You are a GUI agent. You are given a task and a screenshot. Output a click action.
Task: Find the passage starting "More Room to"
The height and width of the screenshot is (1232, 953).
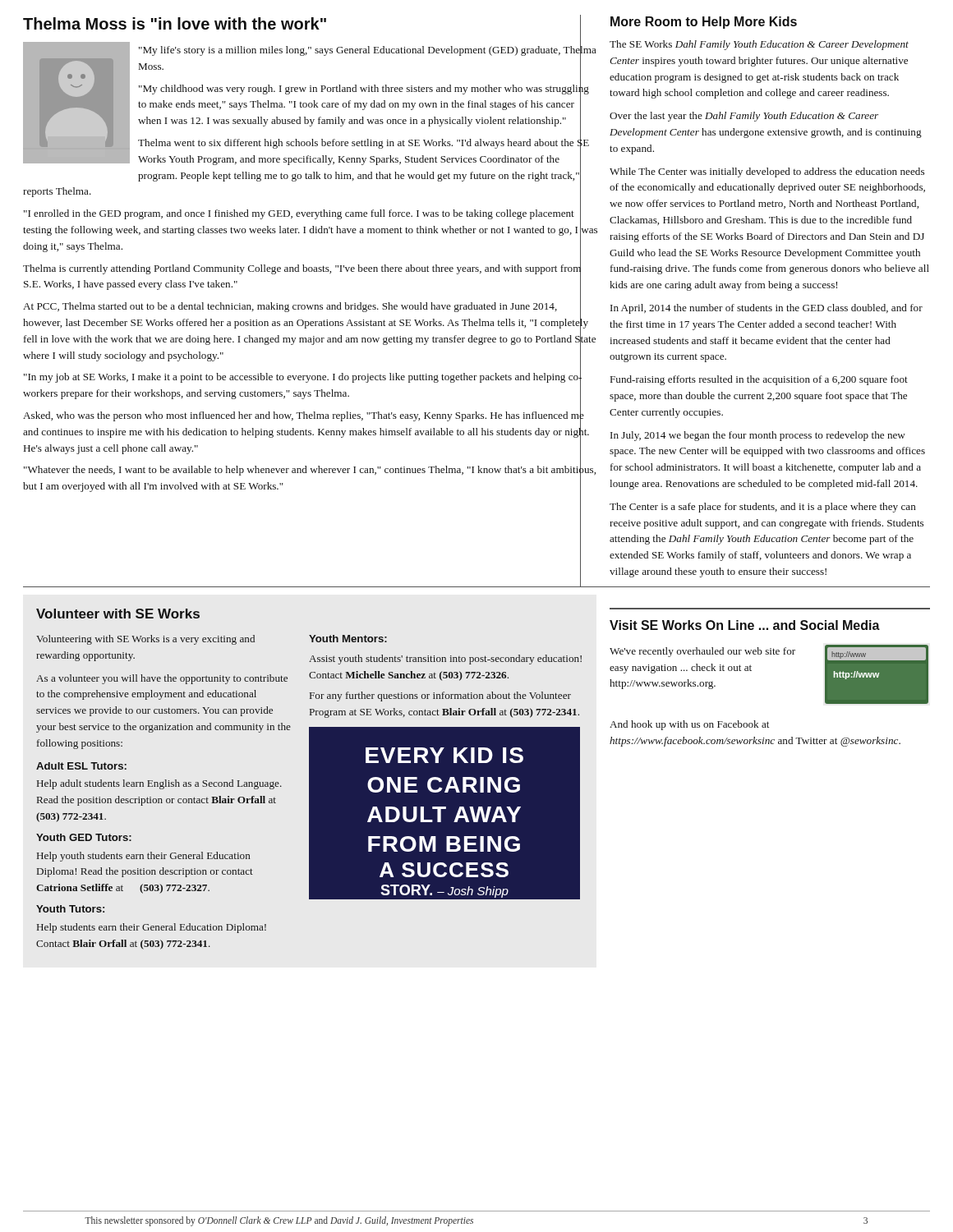[770, 22]
